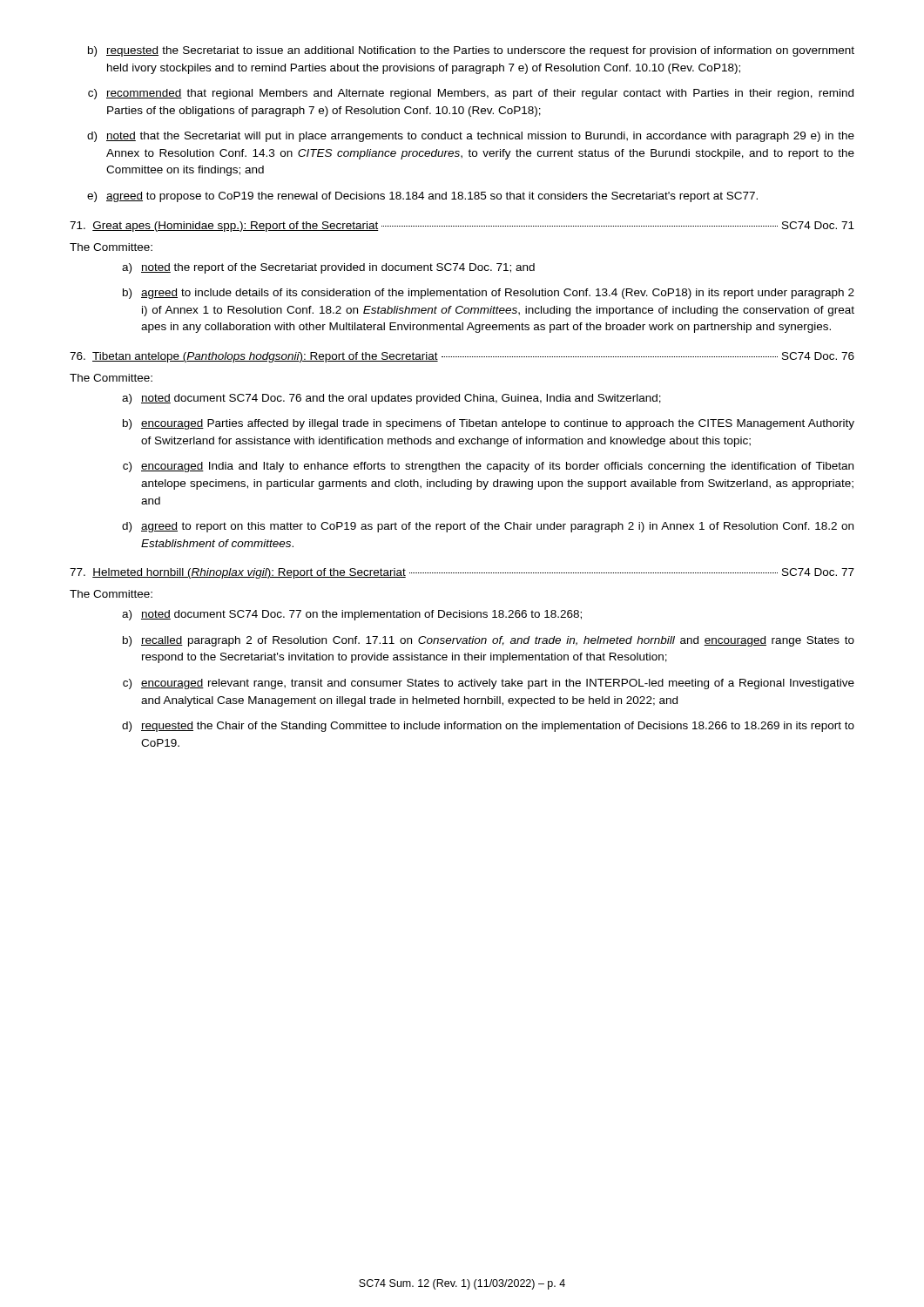Find the region starting "77. Helmeted hornbill (Rhinoplax vigil): Report"
The width and height of the screenshot is (924, 1307).
pos(462,572)
